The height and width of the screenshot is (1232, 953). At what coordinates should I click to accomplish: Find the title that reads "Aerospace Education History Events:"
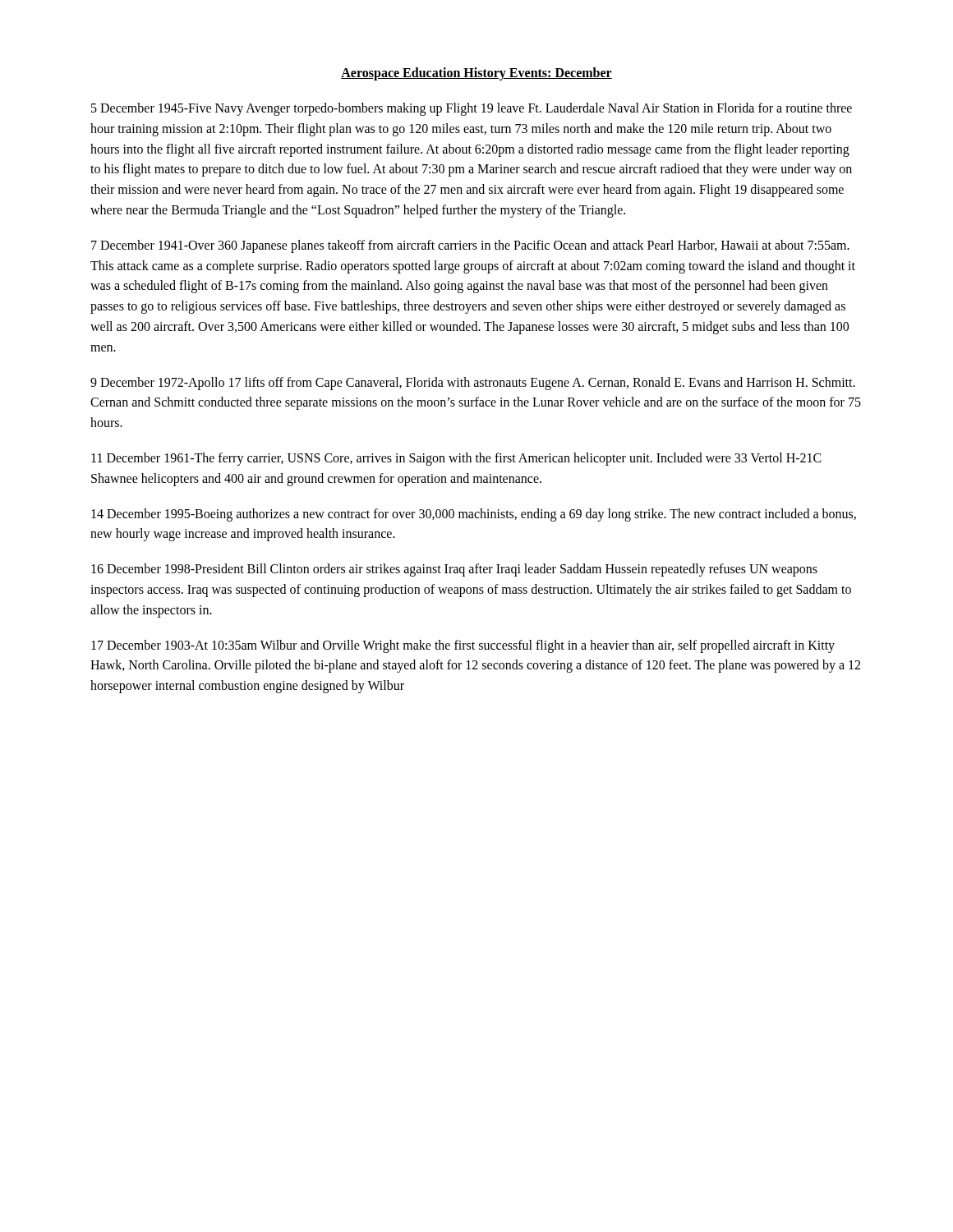coord(476,73)
